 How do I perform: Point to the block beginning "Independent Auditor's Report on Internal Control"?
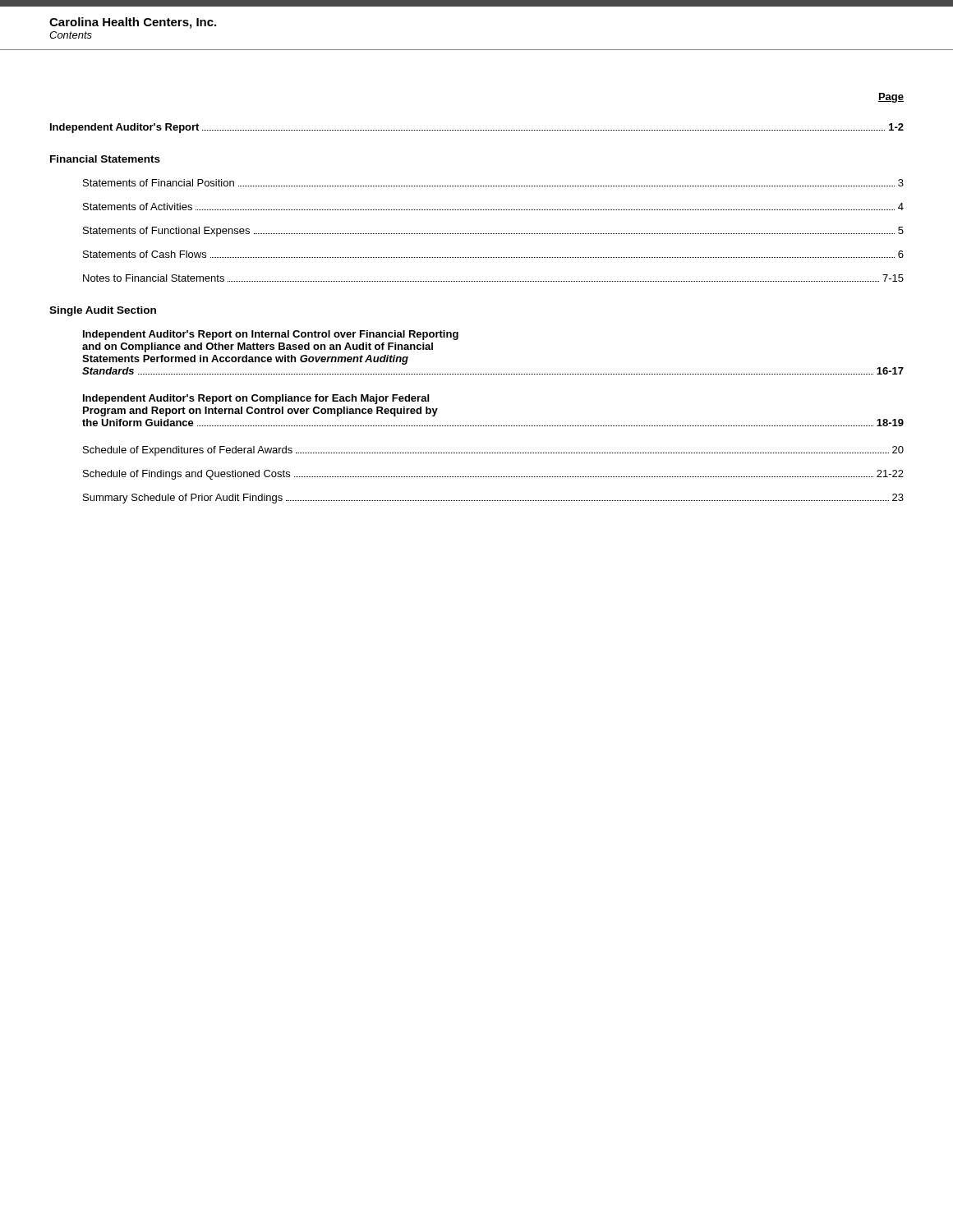pos(271,335)
